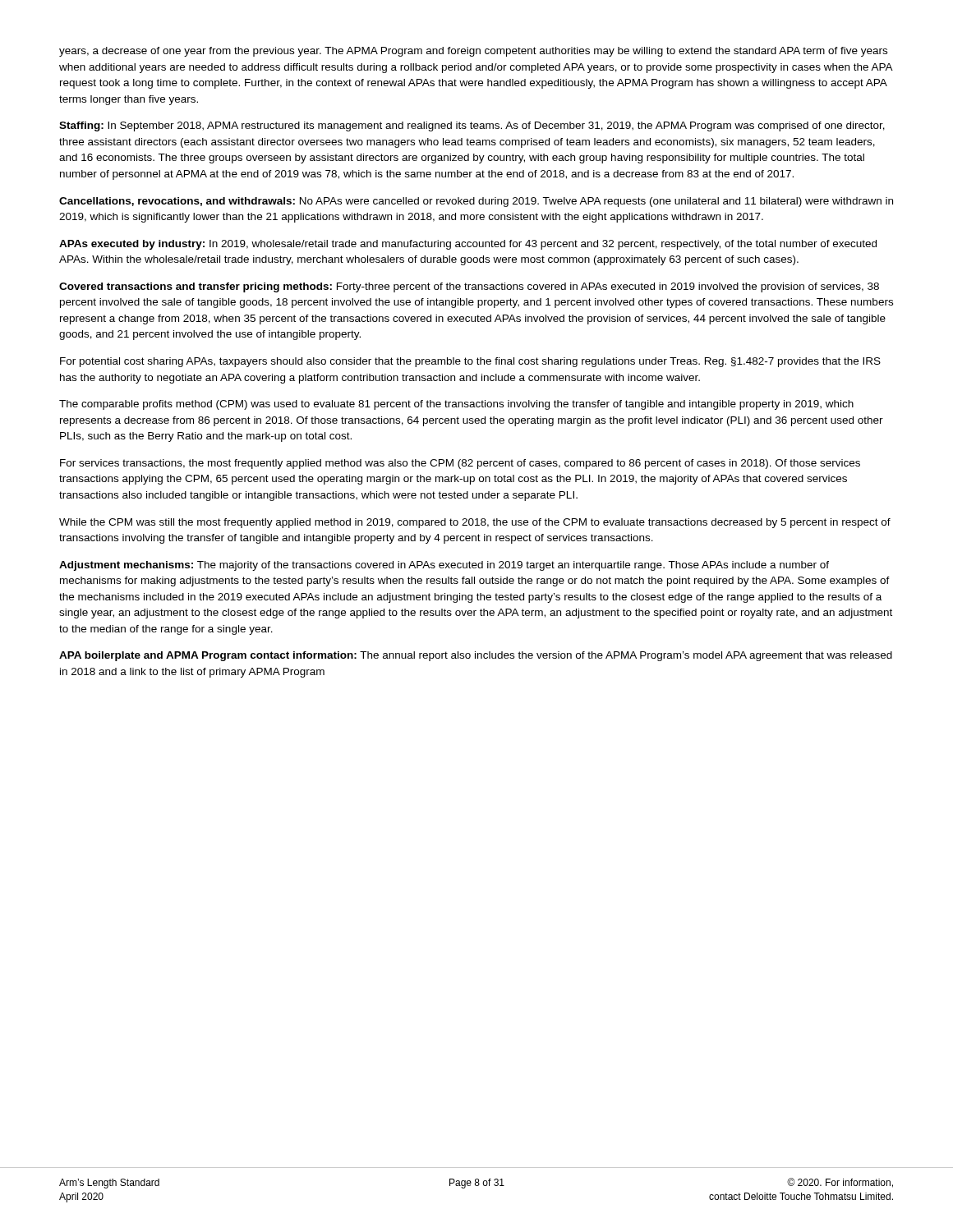Point to the block beginning "Cancellations, revocations, and withdrawals: No APAs were cancelled"
This screenshot has height=1232, width=953.
click(x=476, y=208)
